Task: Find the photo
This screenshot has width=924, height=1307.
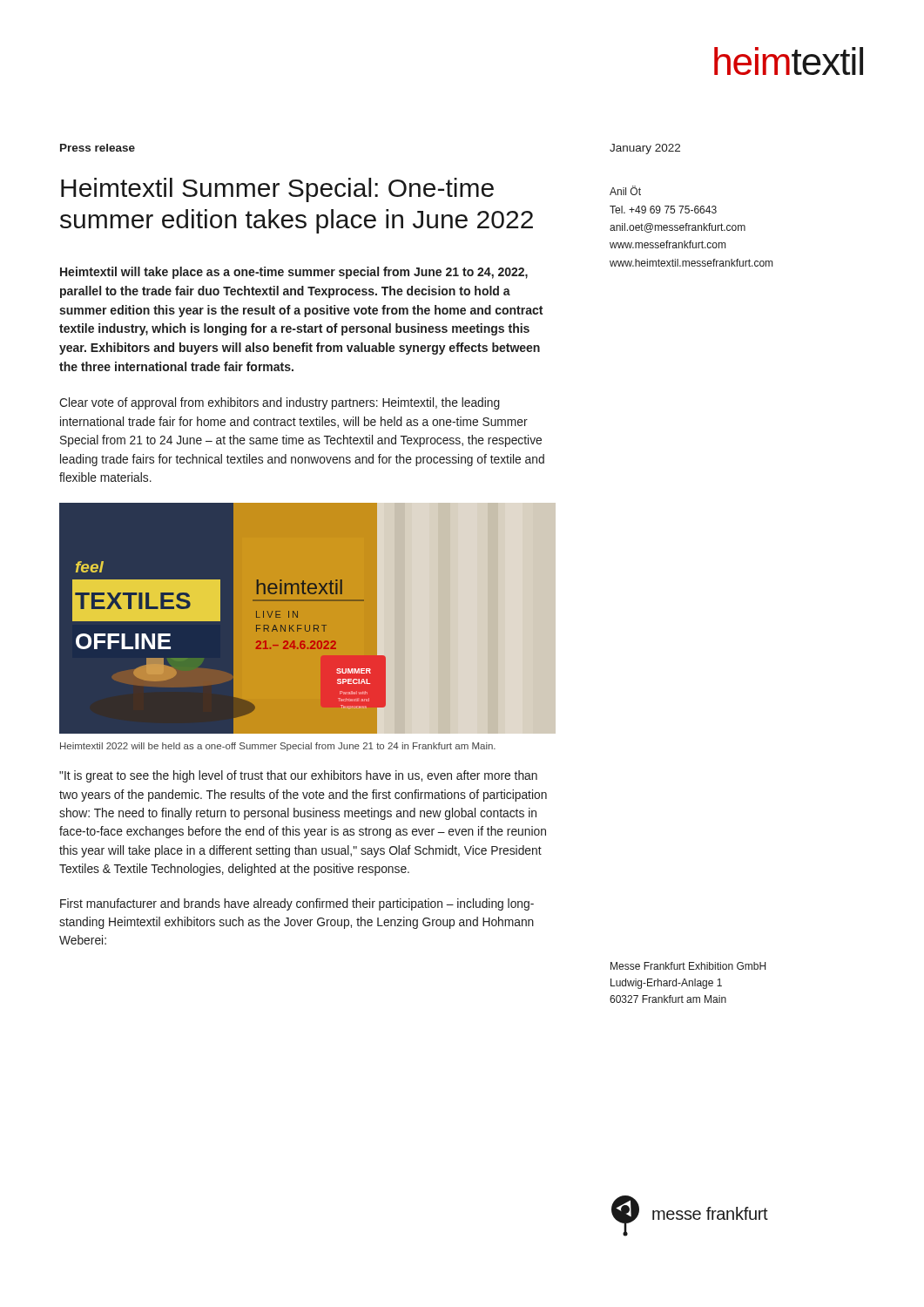Action: 307,618
